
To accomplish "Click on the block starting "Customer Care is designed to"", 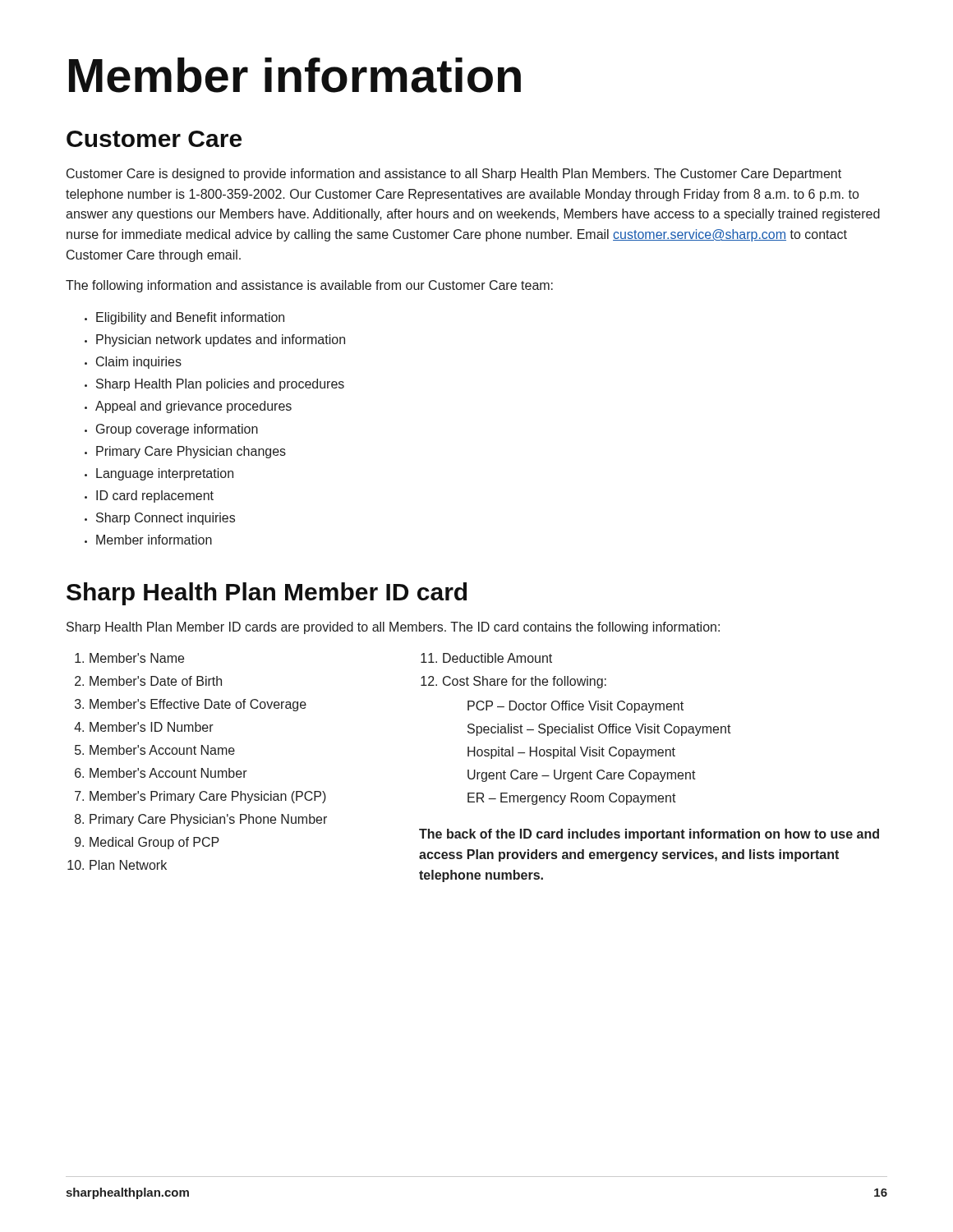I will tap(476, 215).
